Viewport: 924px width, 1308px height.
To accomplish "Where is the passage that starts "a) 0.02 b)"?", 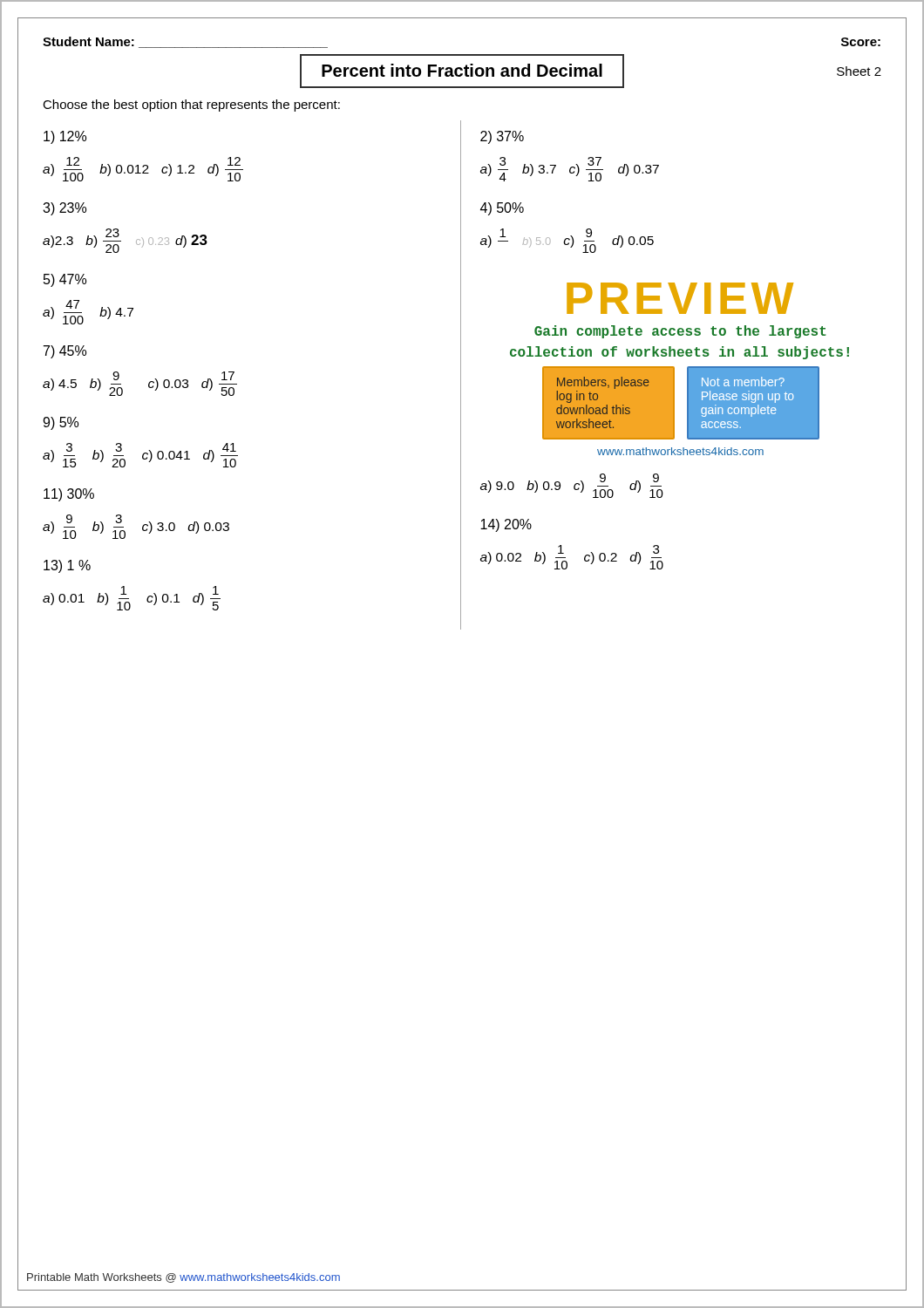I will 573,557.
